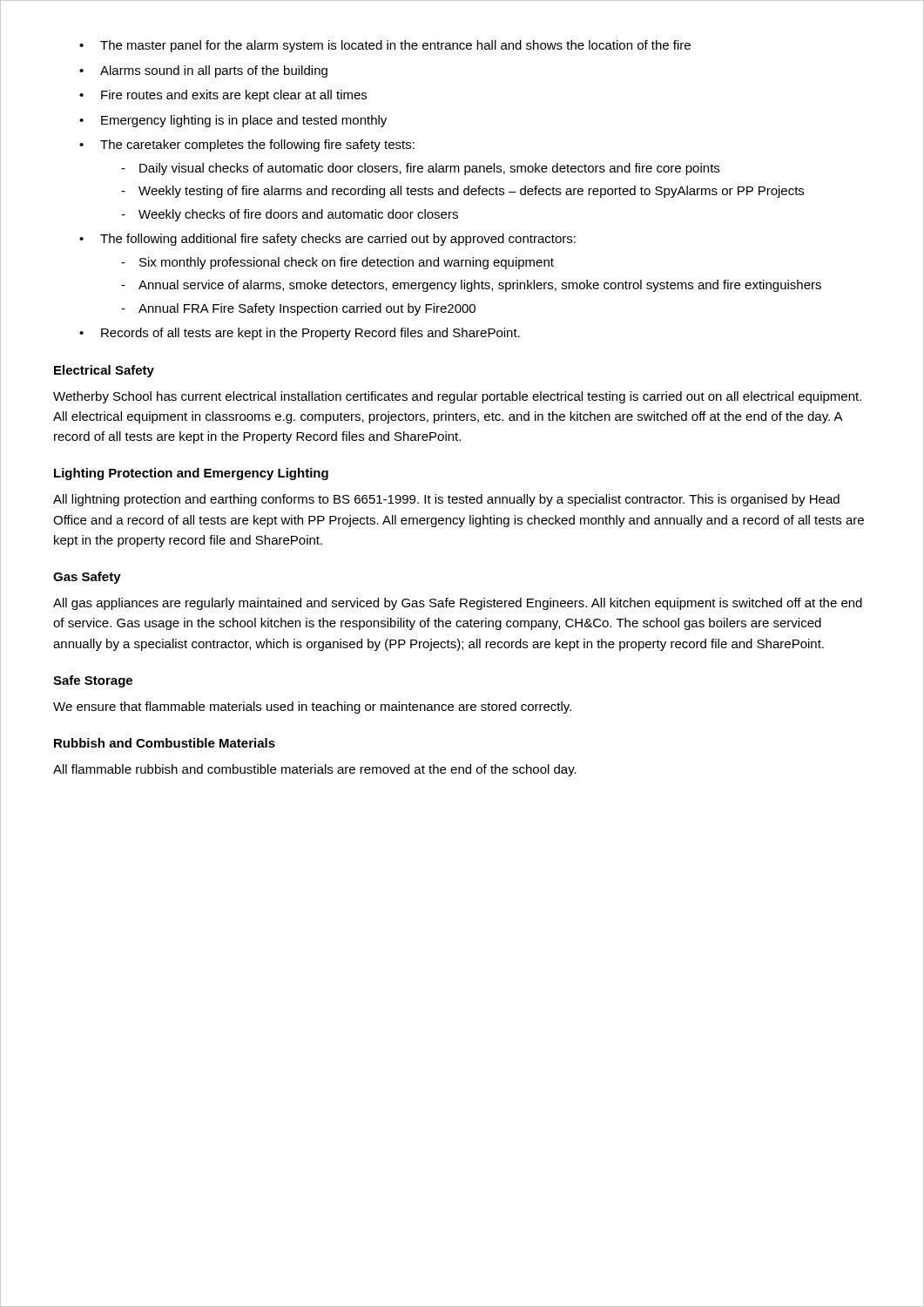Select the text block with the text "We ensure that flammable materials used"
The height and width of the screenshot is (1307, 924).
(313, 706)
